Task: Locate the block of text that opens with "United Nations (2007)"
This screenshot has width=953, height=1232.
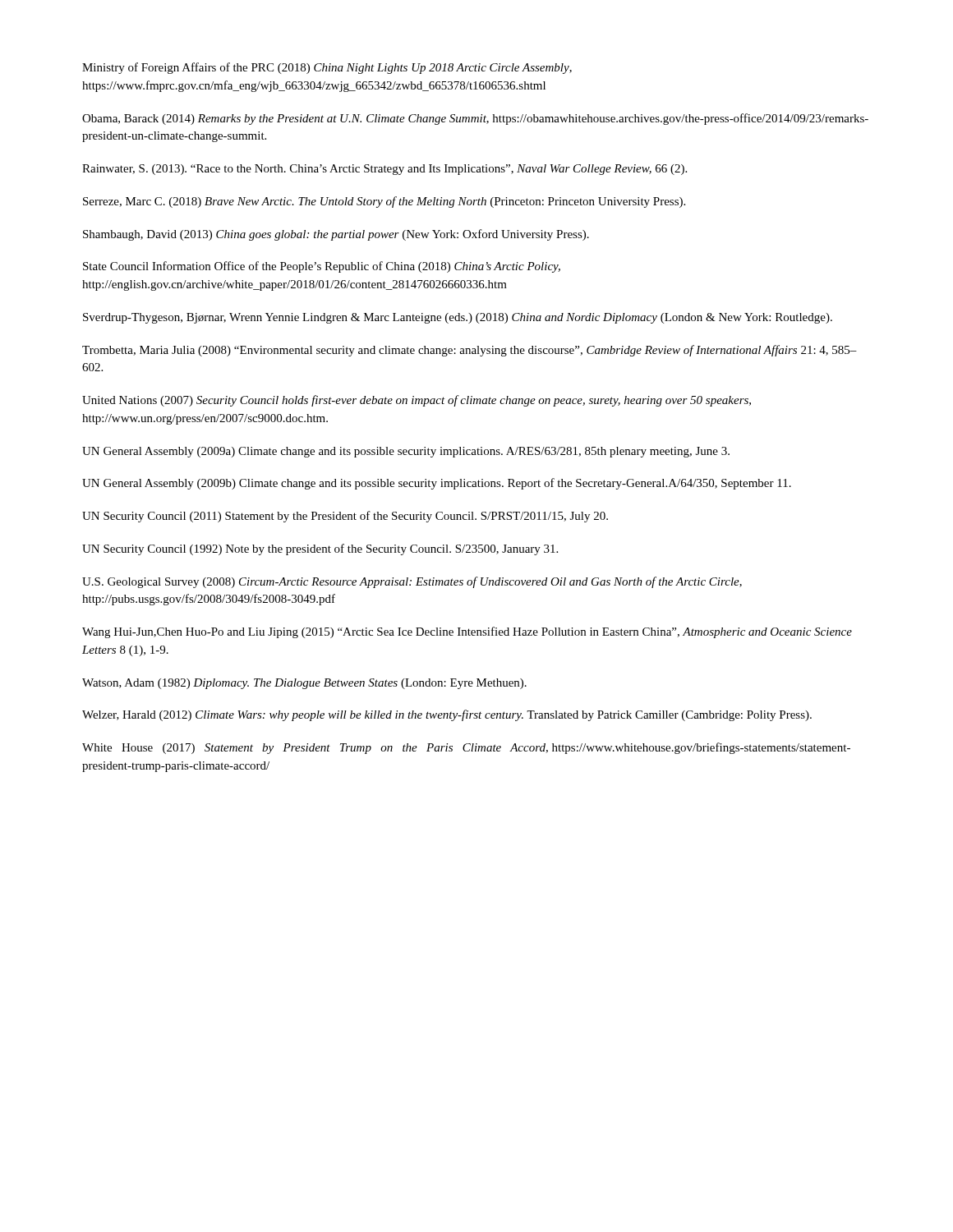Action: pos(417,409)
